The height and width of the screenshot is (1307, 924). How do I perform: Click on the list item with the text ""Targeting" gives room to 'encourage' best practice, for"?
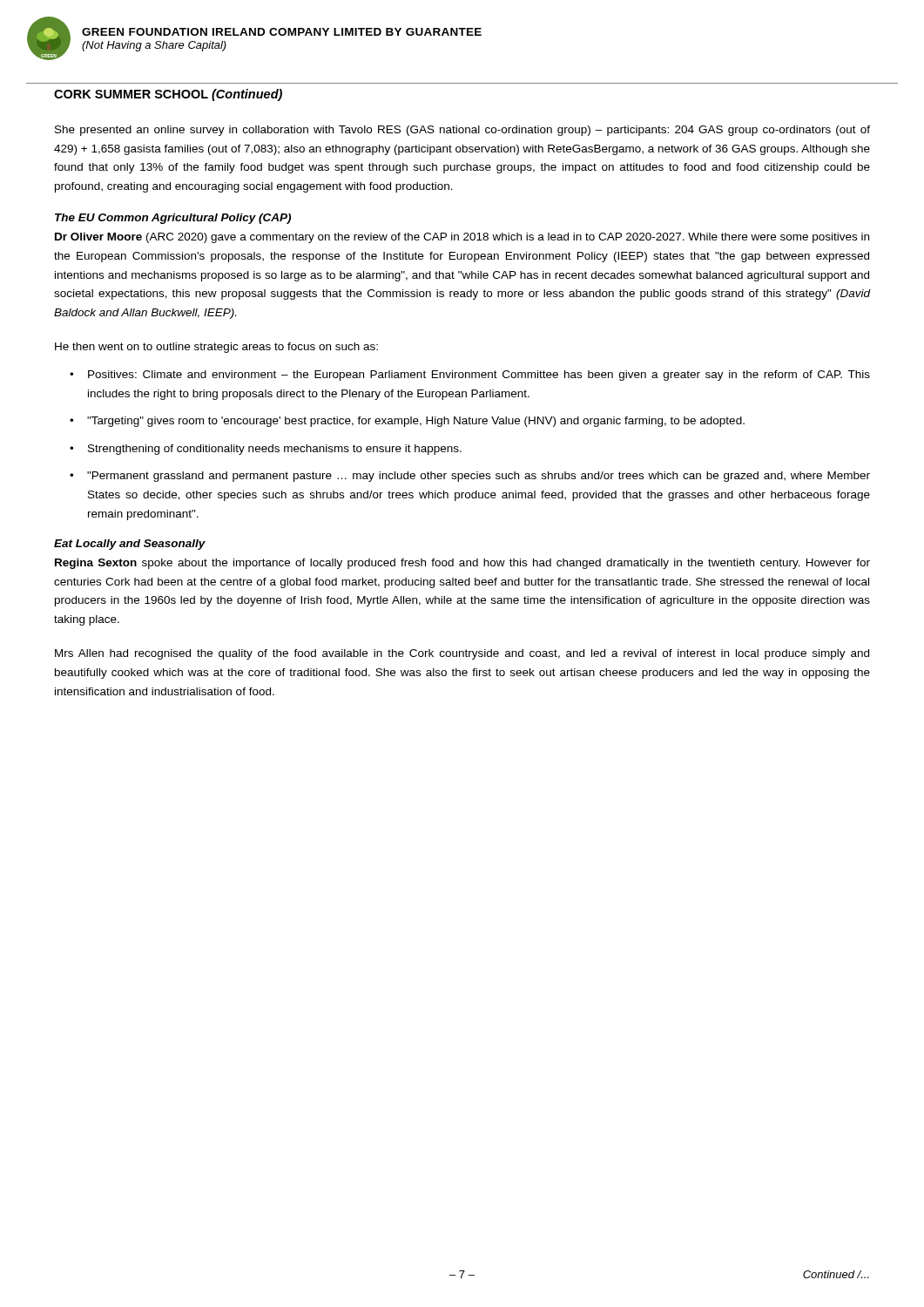pyautogui.click(x=416, y=421)
